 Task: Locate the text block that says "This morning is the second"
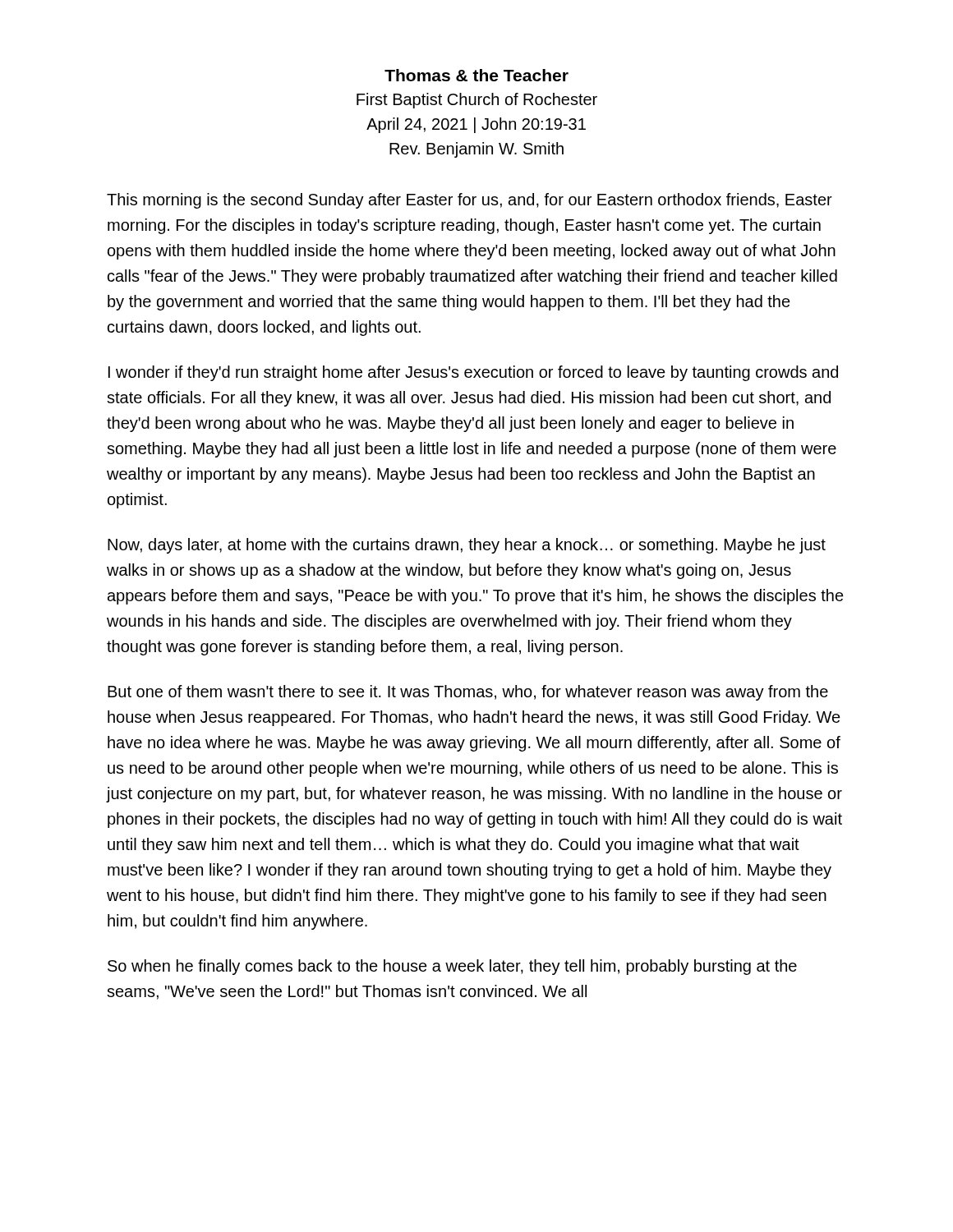[472, 263]
